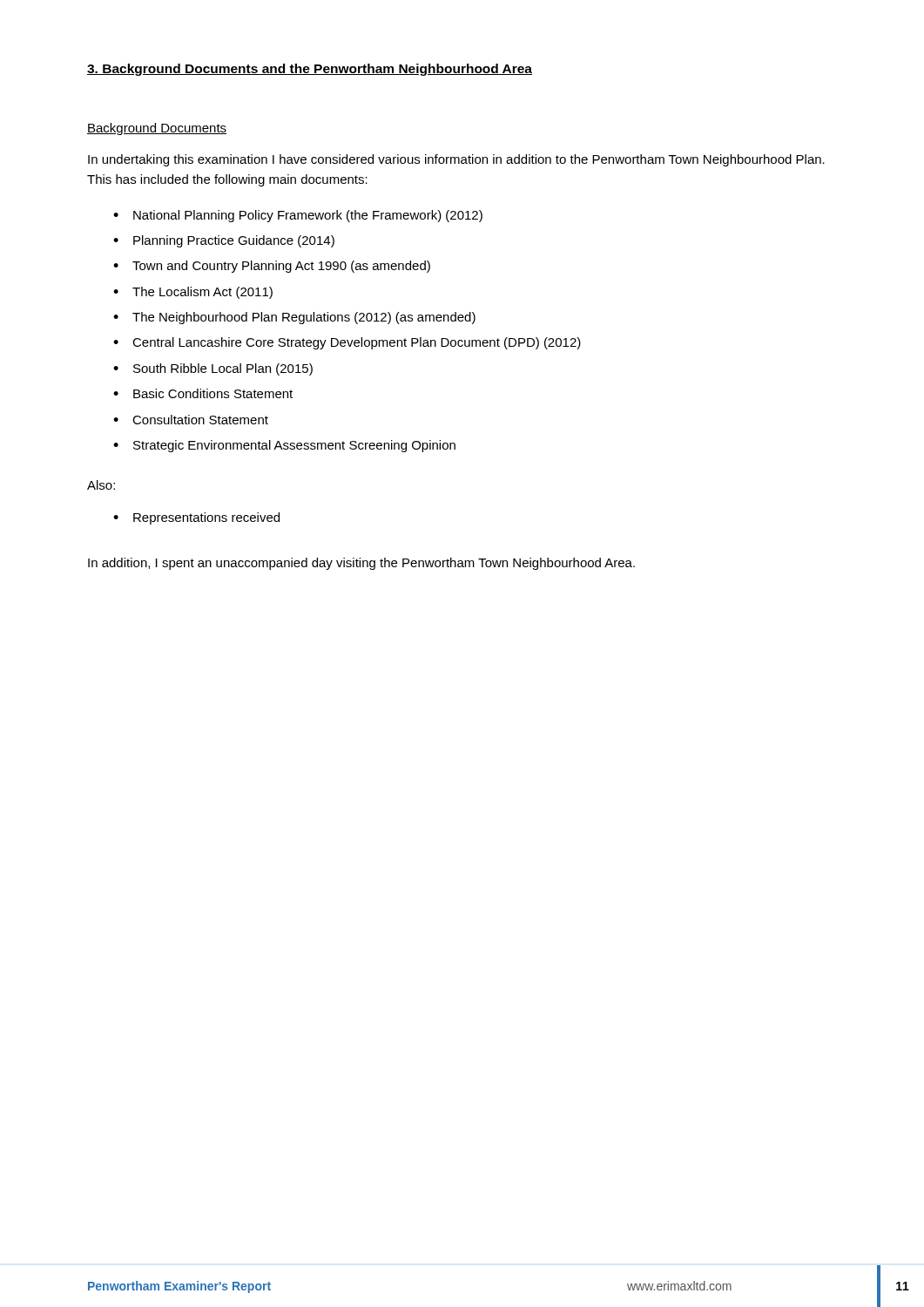Viewport: 924px width, 1307px height.
Task: Click the passage that begins "• Central Lancashire Core Strategy Development Plan Document"
Action: tap(347, 343)
